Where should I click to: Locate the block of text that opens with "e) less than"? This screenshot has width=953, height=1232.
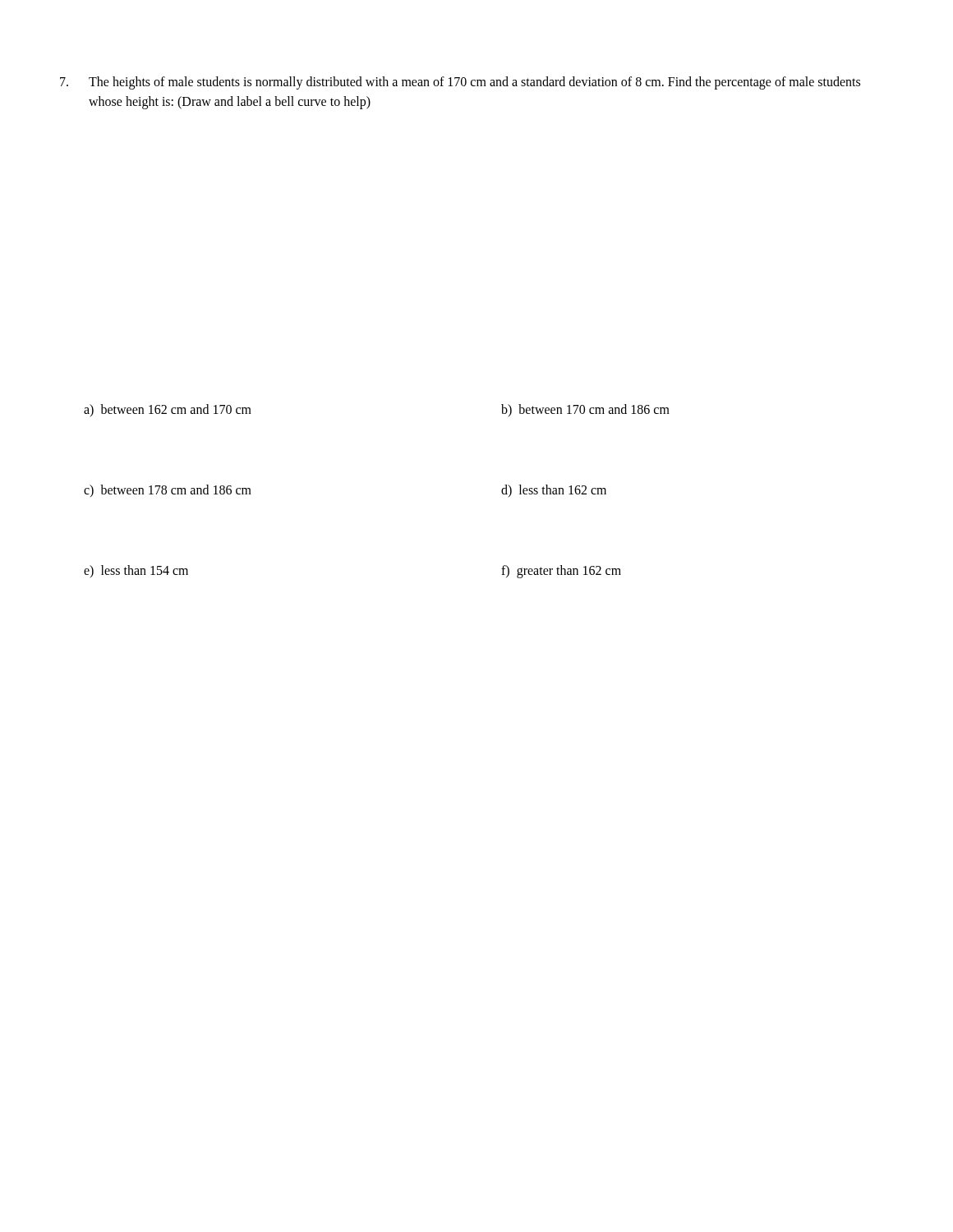click(136, 570)
